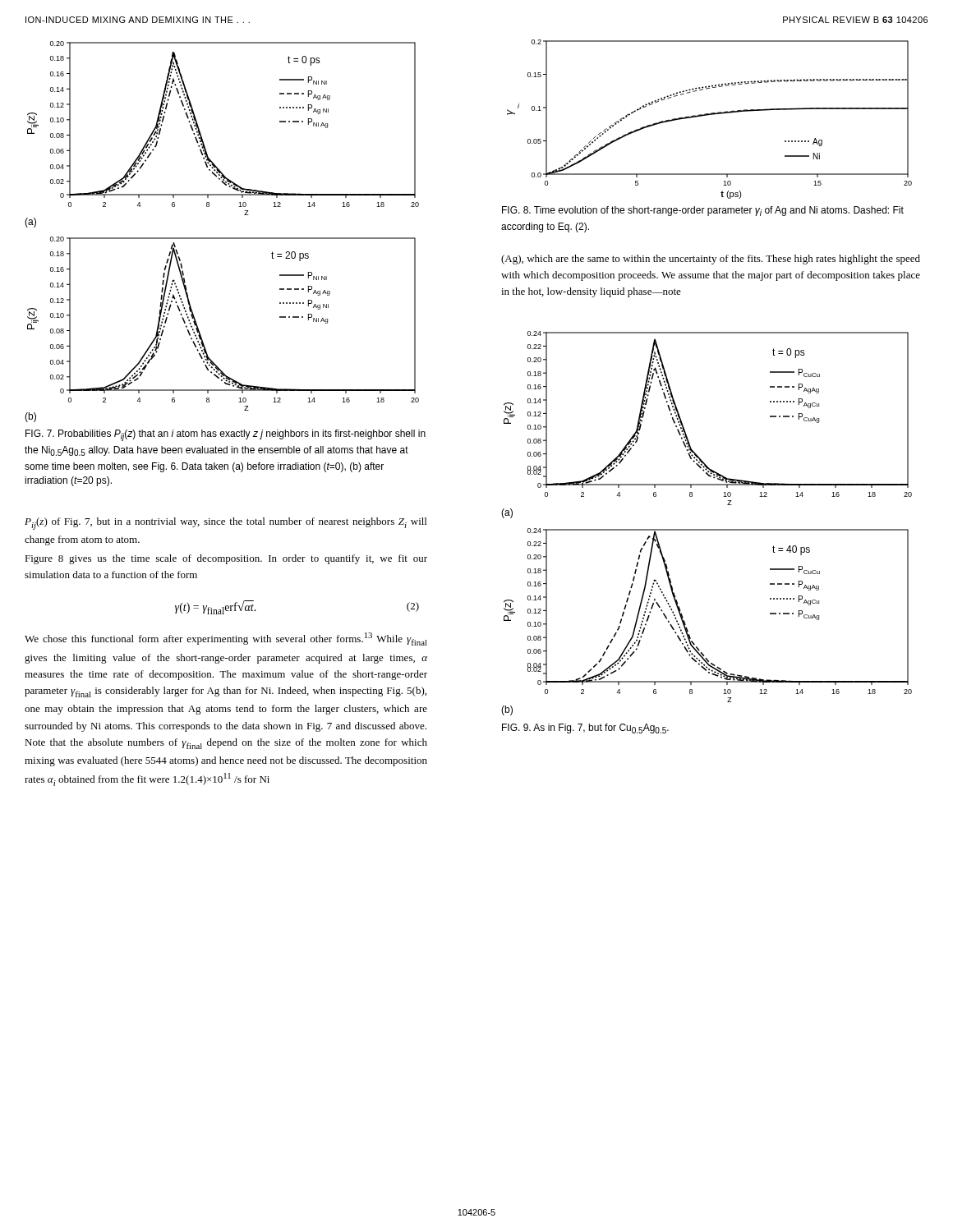Find the text block that reads "Figure 8 gives us the"
Image resolution: width=953 pixels, height=1232 pixels.
click(x=226, y=566)
